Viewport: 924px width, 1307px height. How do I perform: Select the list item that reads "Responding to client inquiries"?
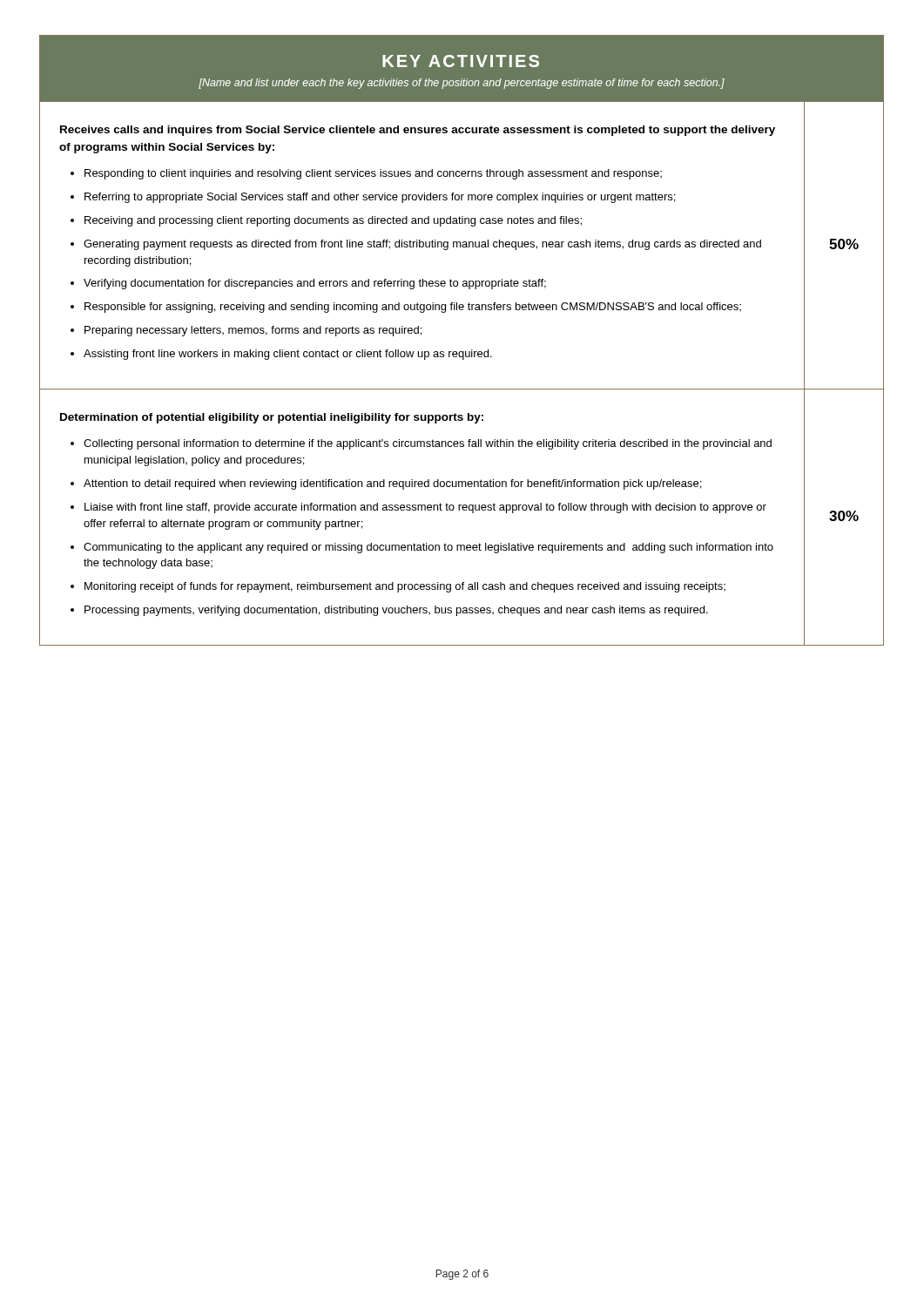click(x=373, y=173)
